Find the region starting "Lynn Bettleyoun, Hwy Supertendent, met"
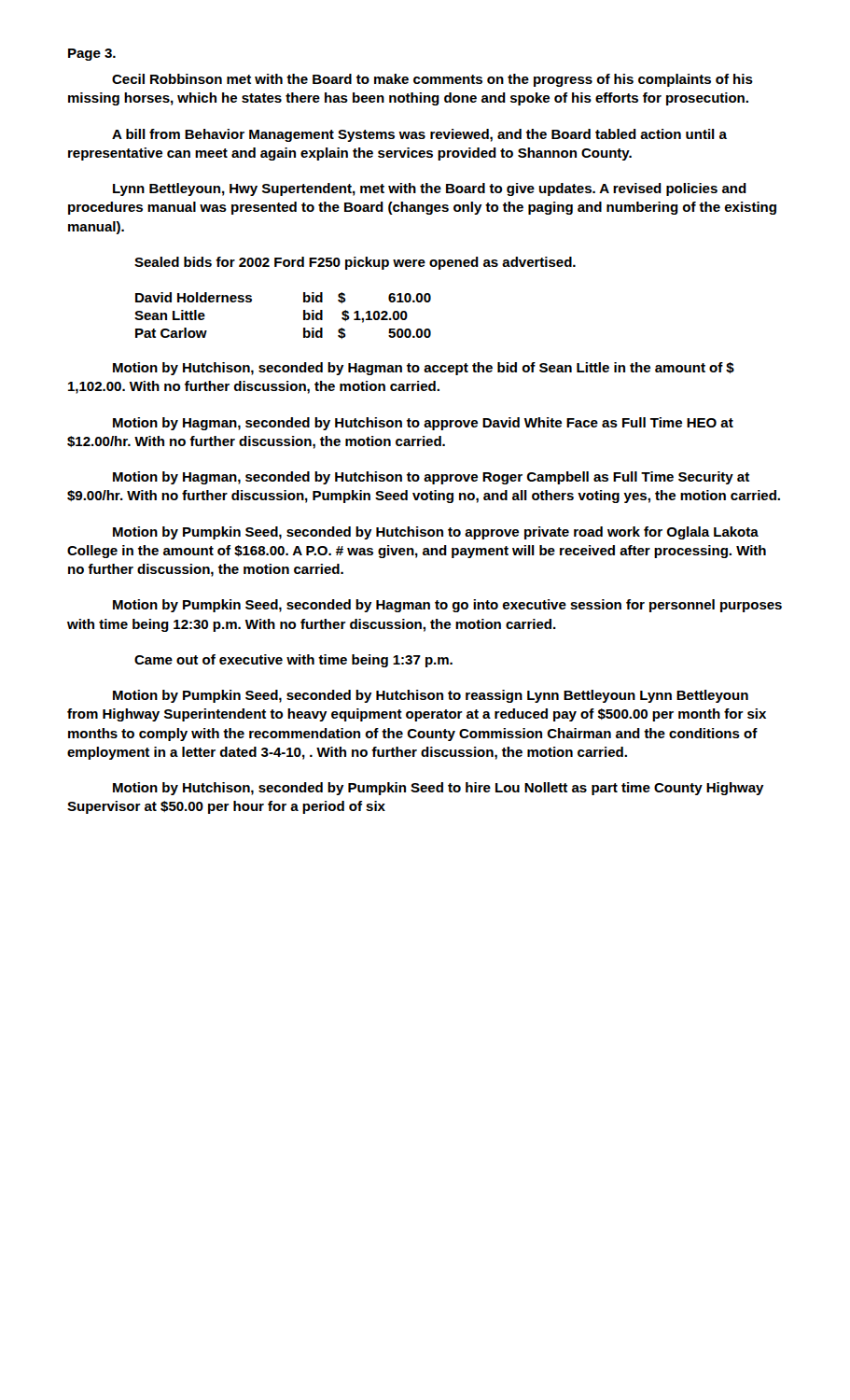The height and width of the screenshot is (1400, 850). click(x=422, y=207)
